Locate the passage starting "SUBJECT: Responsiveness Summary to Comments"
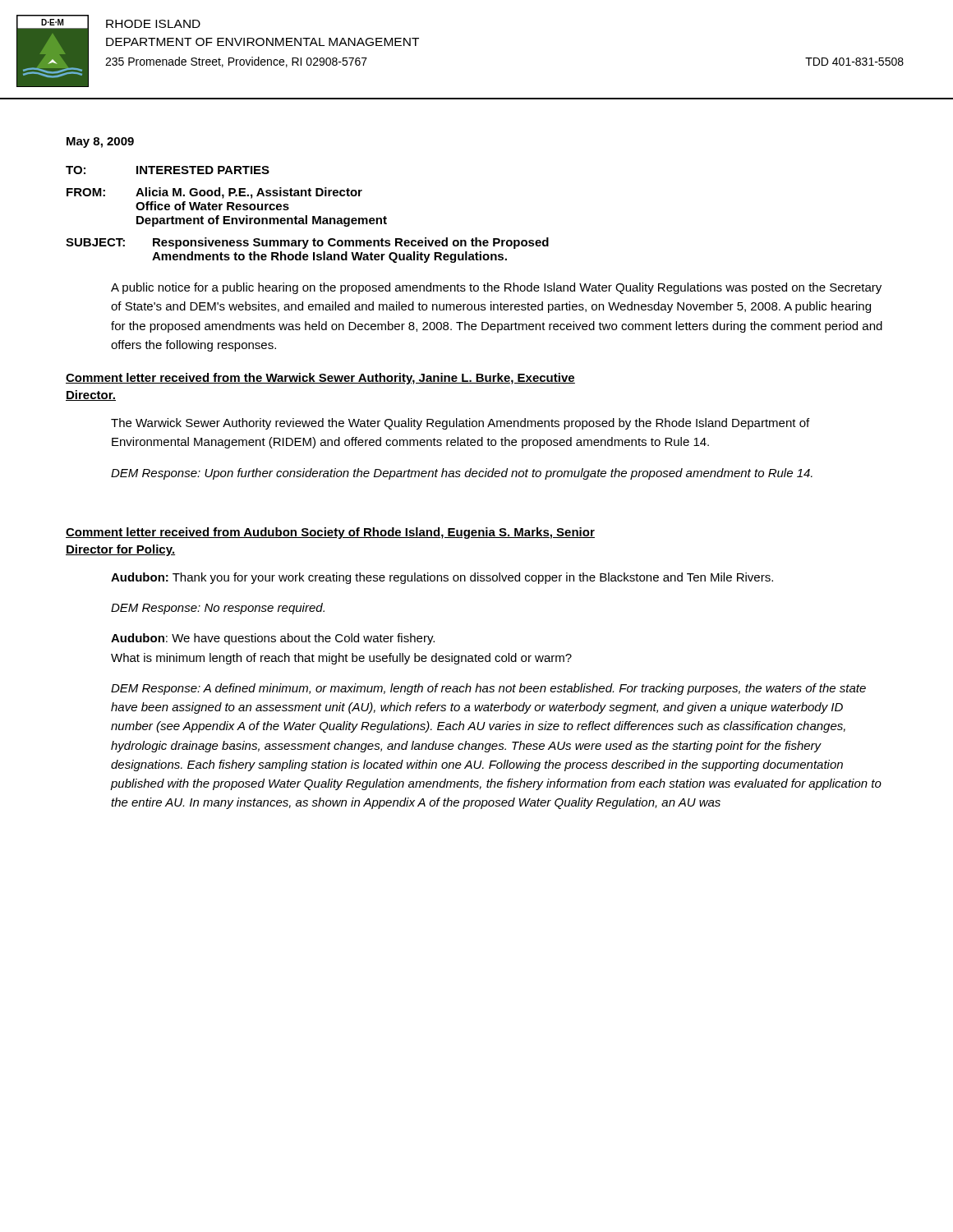 point(476,249)
